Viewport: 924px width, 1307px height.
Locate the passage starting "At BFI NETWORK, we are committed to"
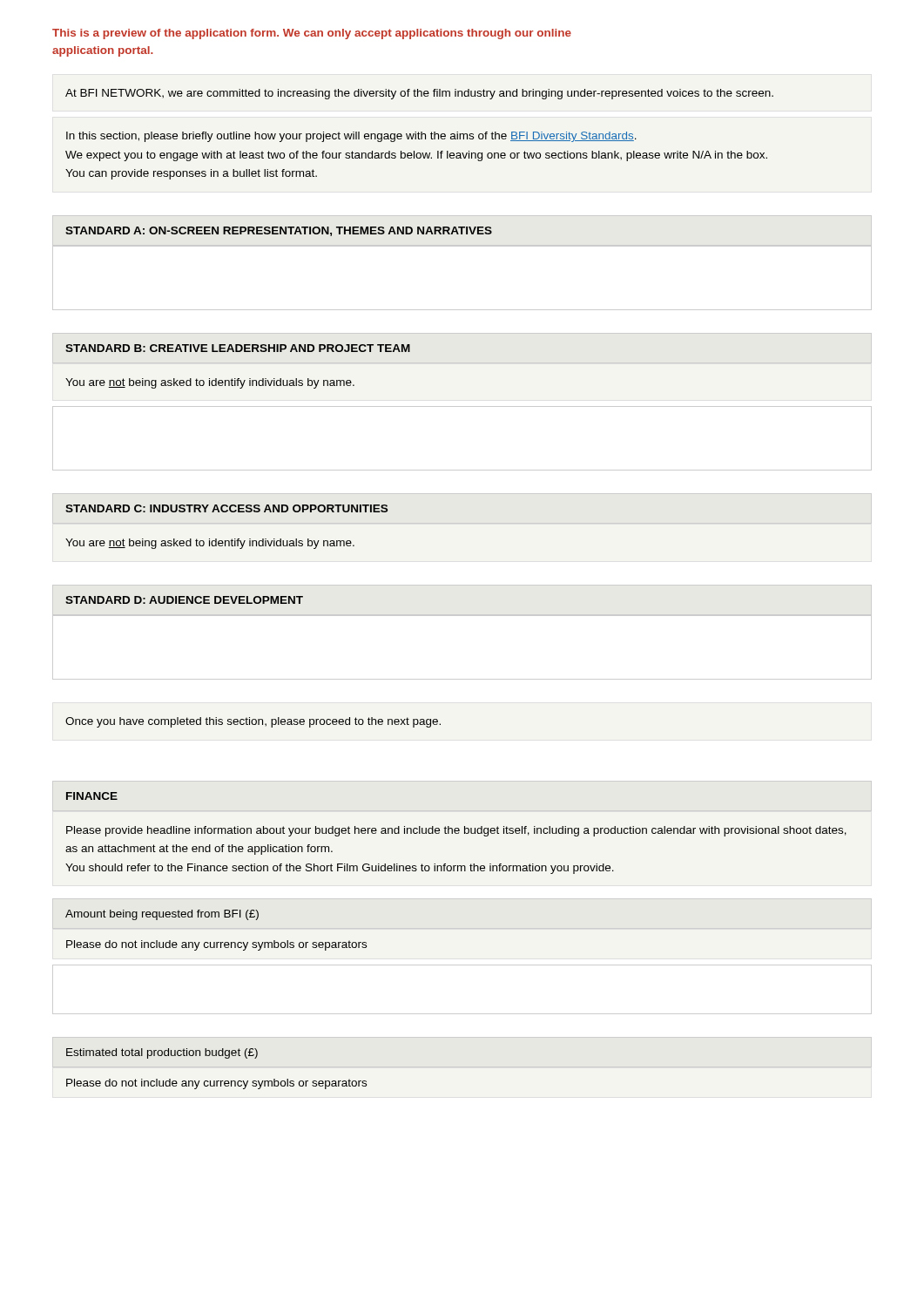click(420, 92)
